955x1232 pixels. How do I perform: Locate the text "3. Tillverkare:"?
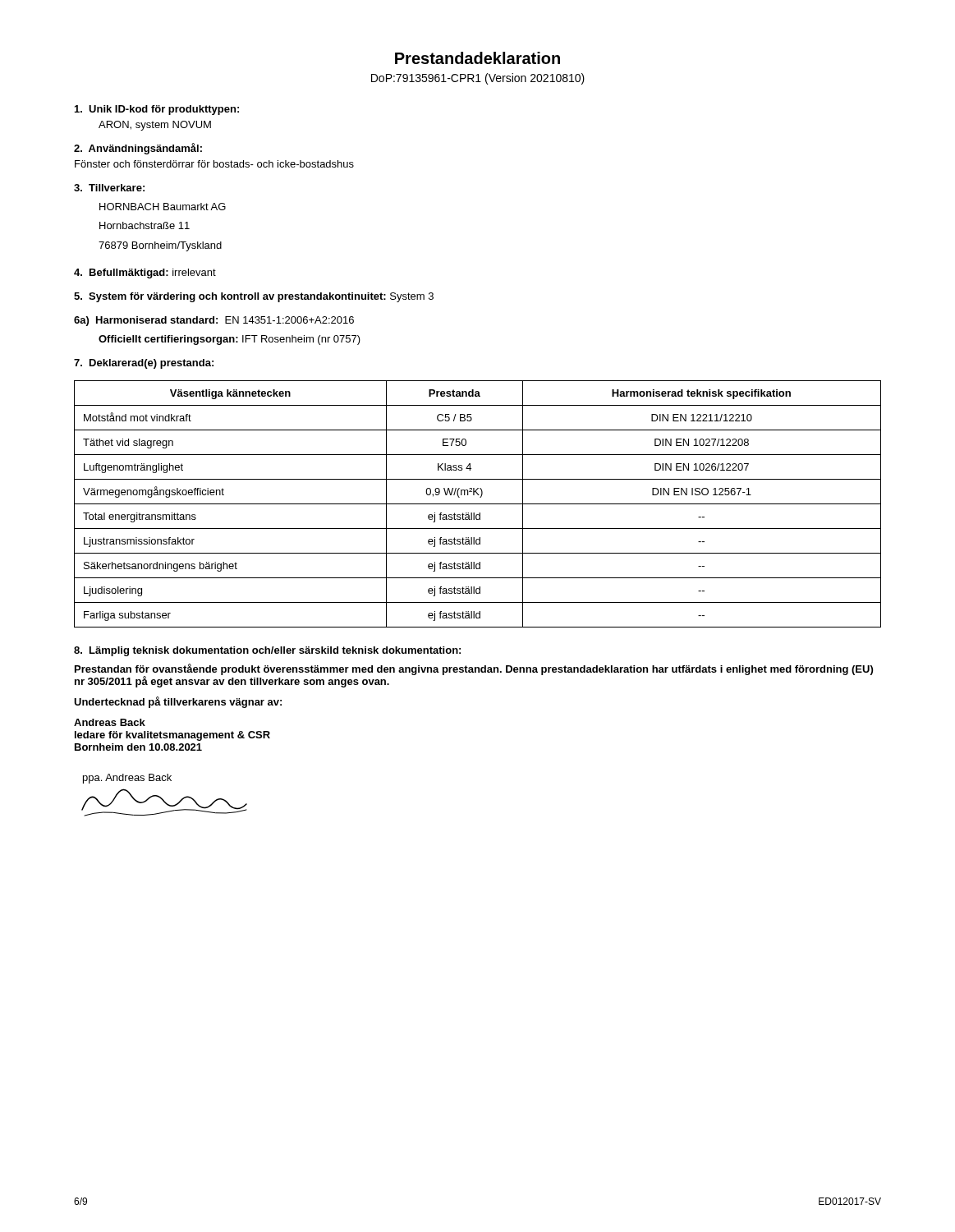click(x=110, y=188)
